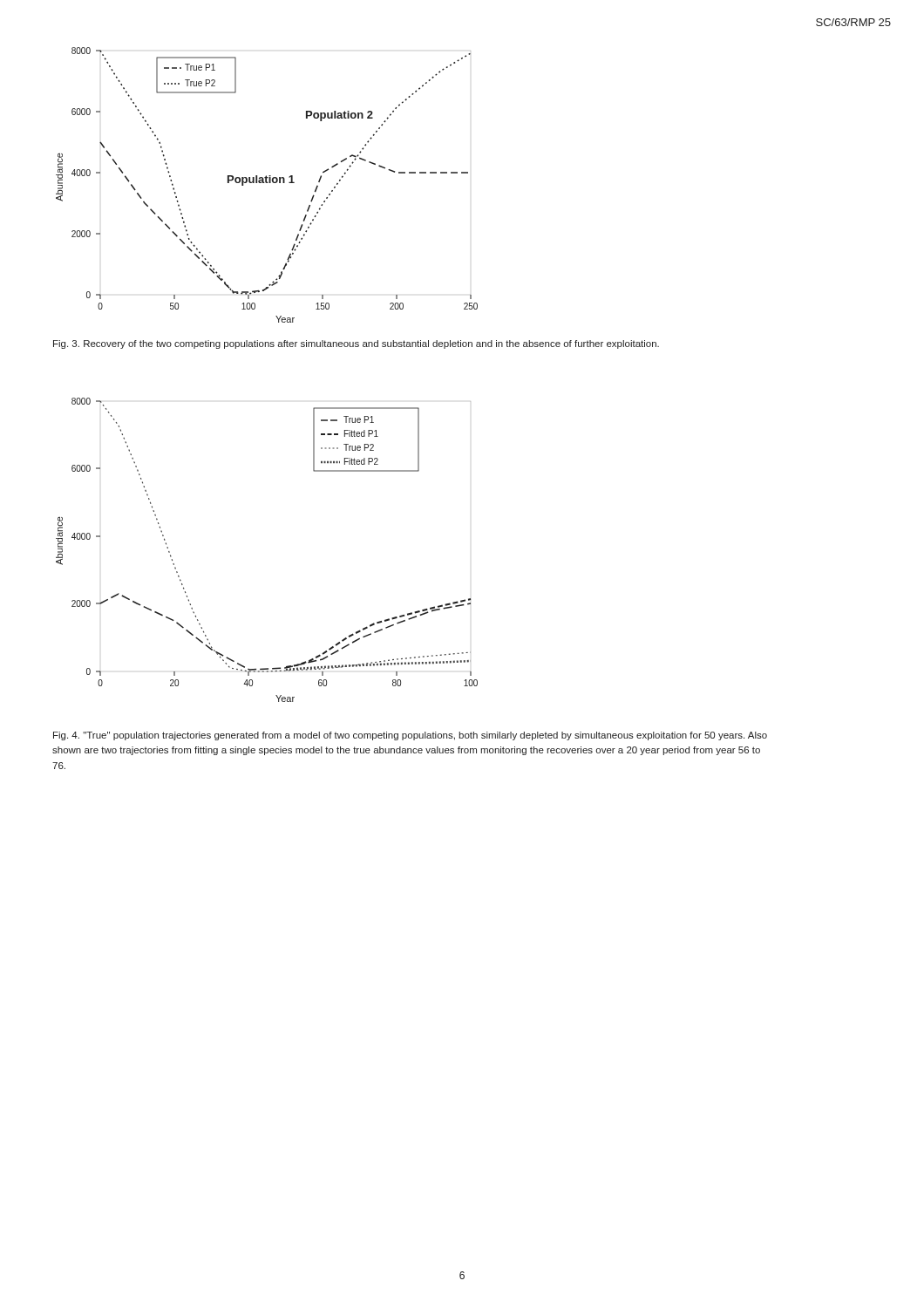The width and height of the screenshot is (924, 1308).
Task: Find the passage starting "Fig. 3. Recovery of the two competing"
Action: click(356, 344)
